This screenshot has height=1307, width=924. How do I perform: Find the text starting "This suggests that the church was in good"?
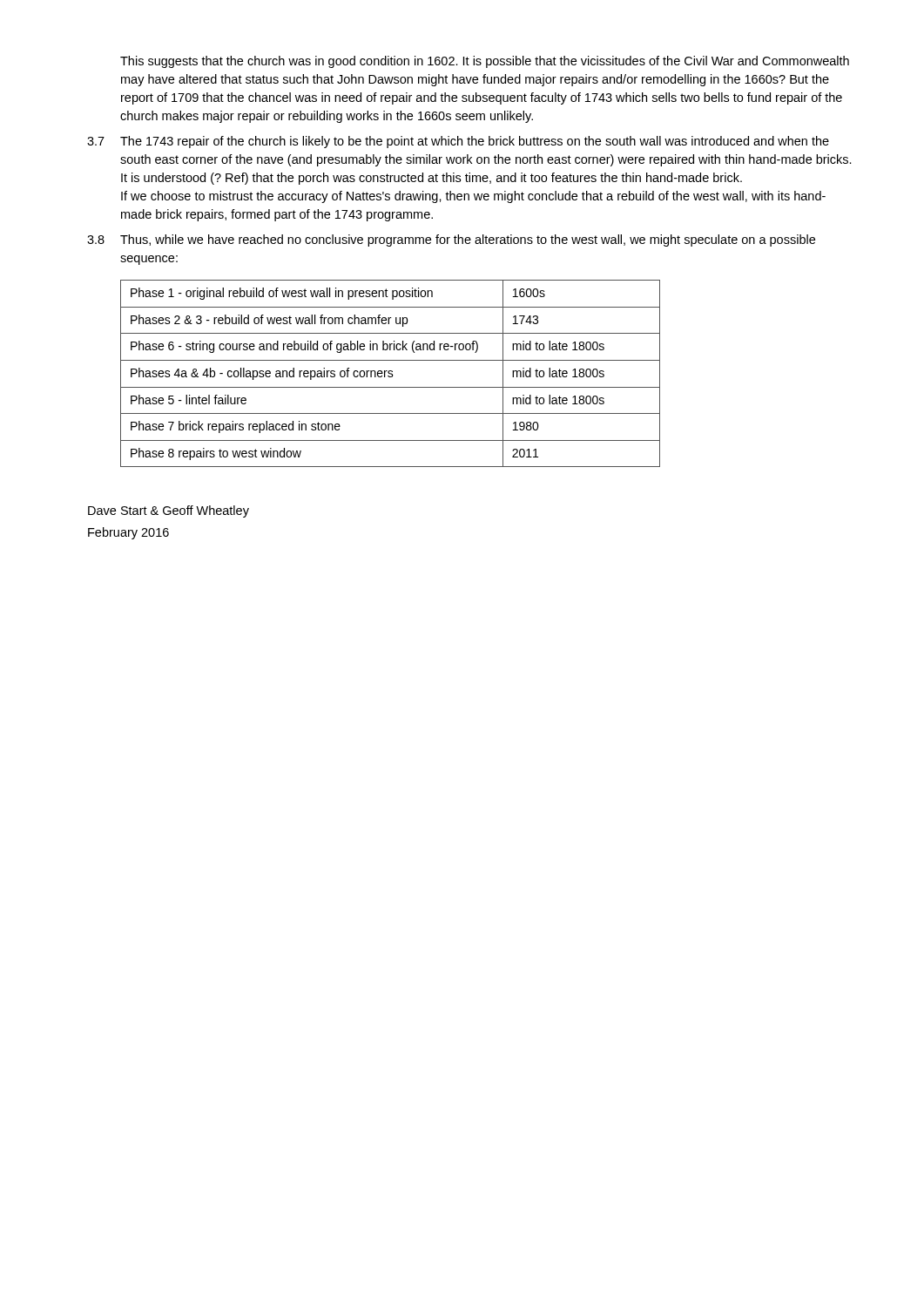(x=485, y=88)
